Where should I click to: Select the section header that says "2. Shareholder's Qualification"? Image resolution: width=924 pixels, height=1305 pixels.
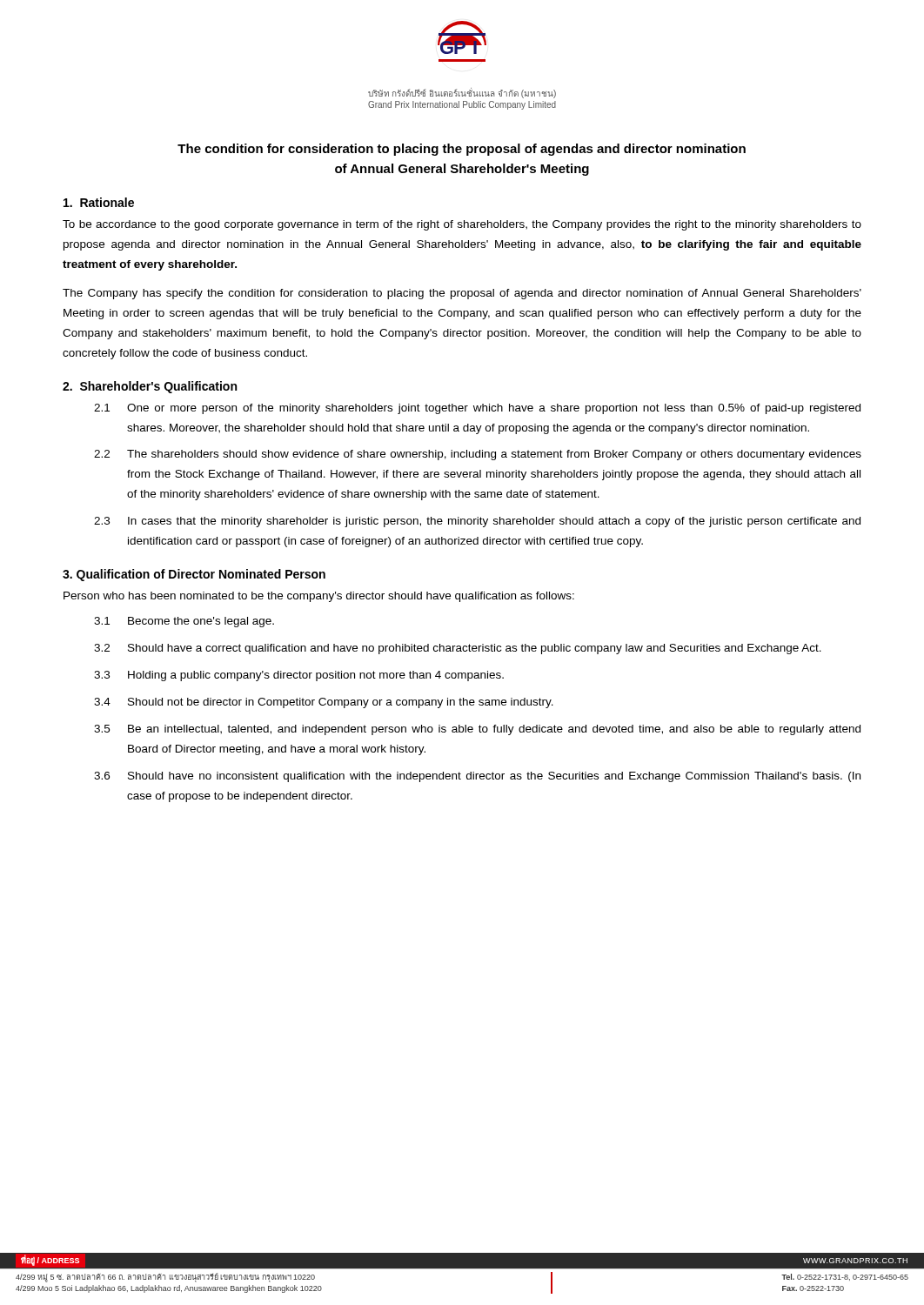pyautogui.click(x=150, y=386)
